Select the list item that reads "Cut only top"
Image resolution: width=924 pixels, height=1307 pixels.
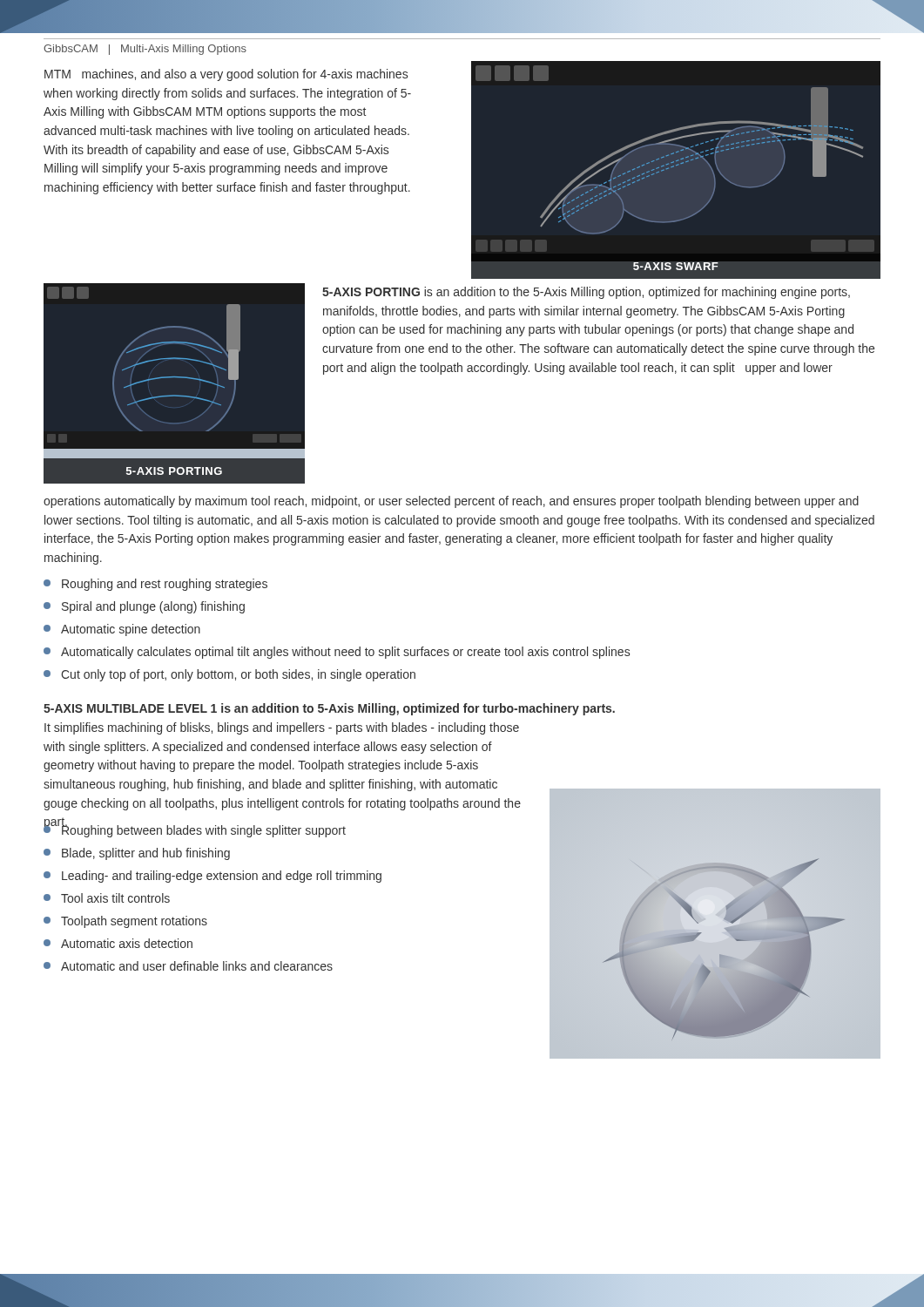click(x=230, y=674)
